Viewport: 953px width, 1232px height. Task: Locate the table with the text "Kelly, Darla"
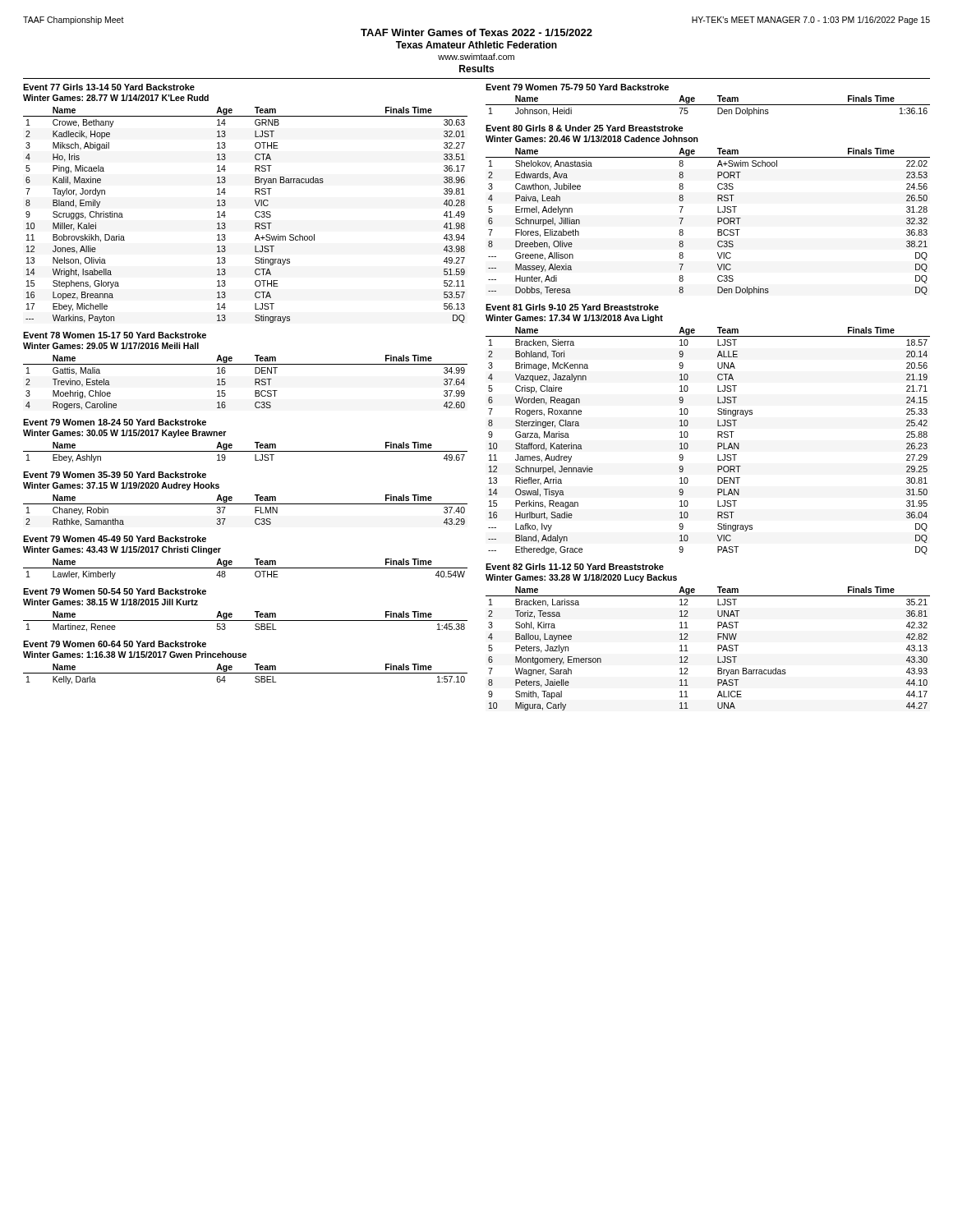tap(245, 673)
